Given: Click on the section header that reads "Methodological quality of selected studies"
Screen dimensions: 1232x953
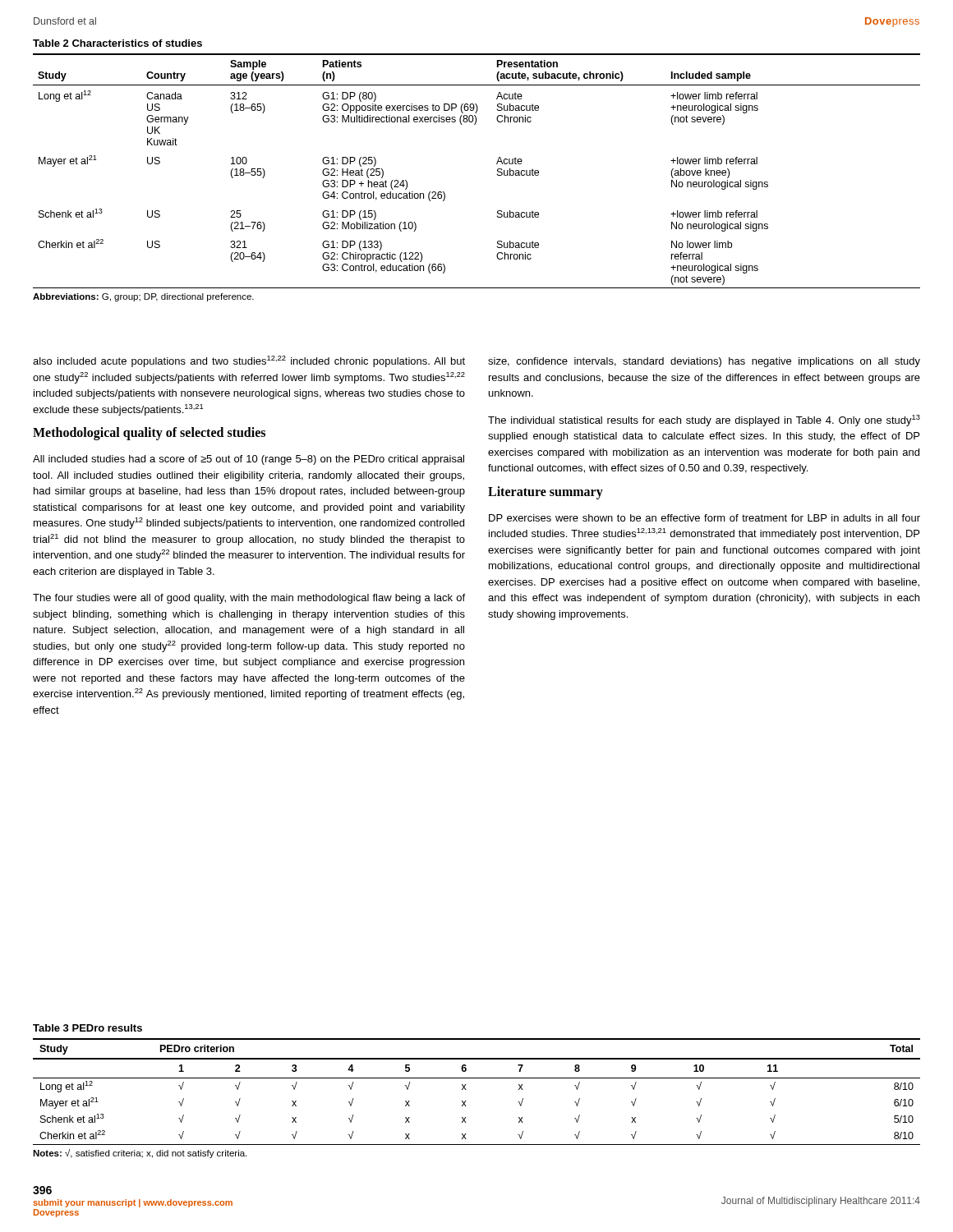Looking at the screenshot, I should pos(149,432).
